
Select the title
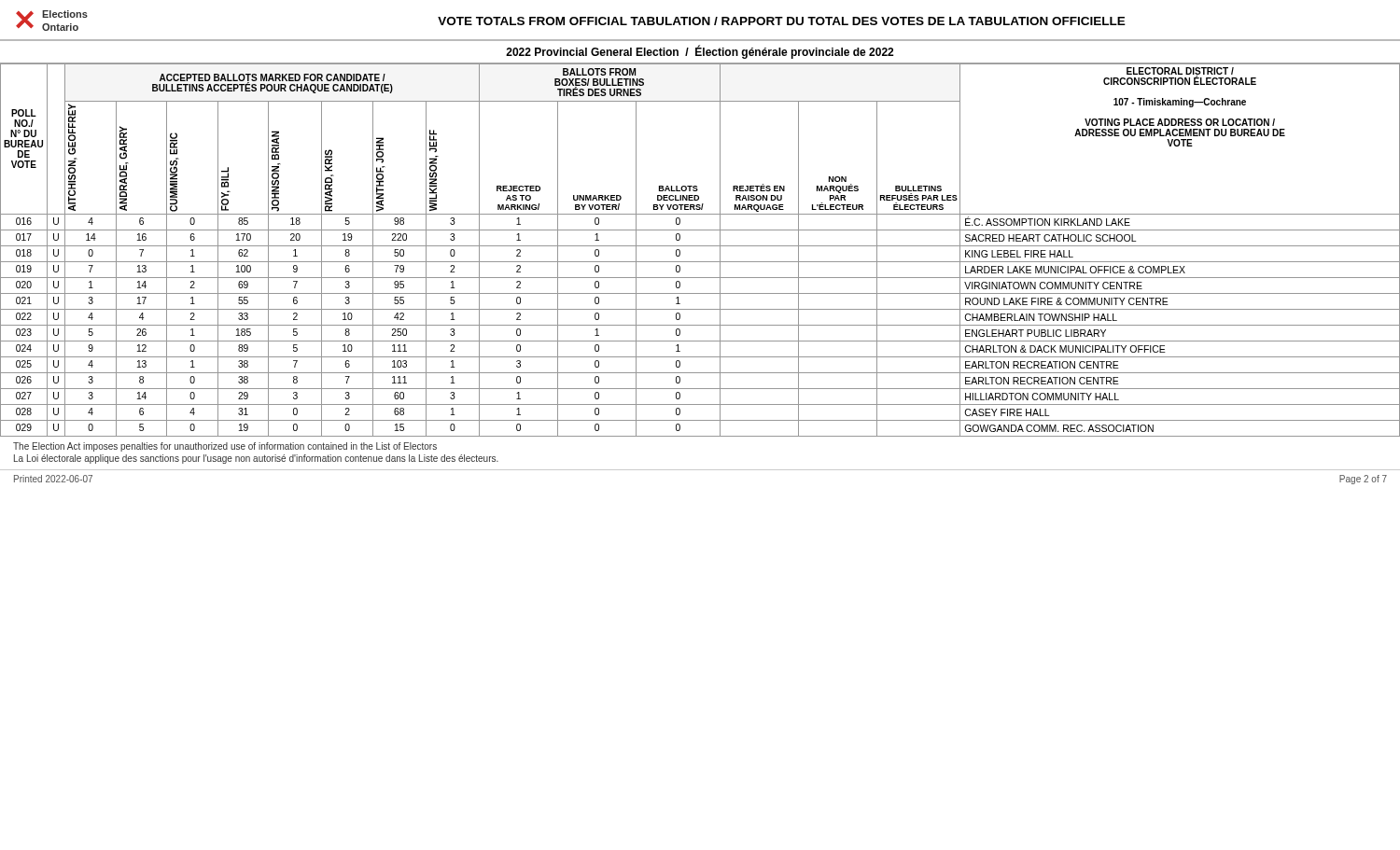pos(700,52)
